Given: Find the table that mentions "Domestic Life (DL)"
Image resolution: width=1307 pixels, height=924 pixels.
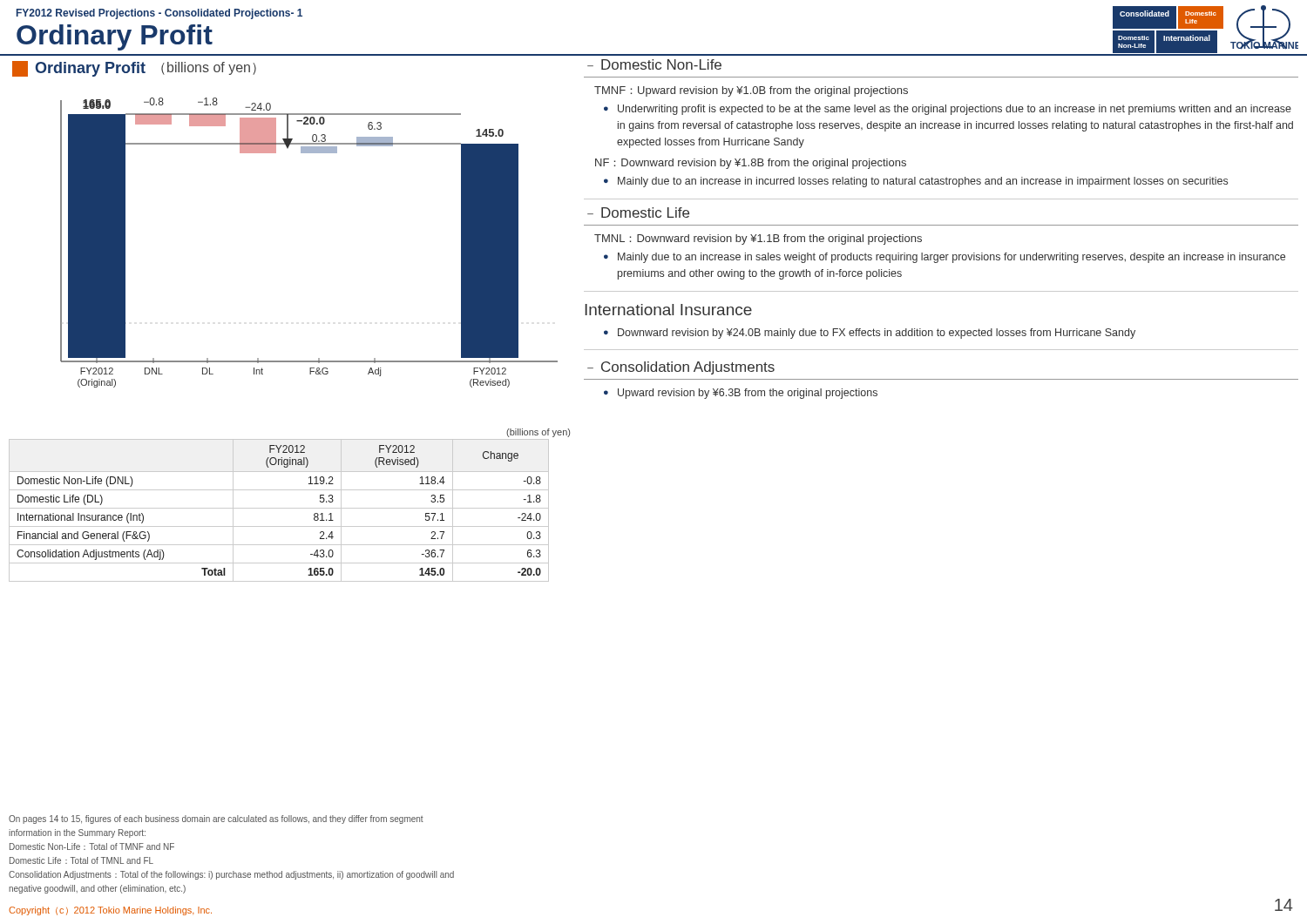Looking at the screenshot, I should click(290, 504).
